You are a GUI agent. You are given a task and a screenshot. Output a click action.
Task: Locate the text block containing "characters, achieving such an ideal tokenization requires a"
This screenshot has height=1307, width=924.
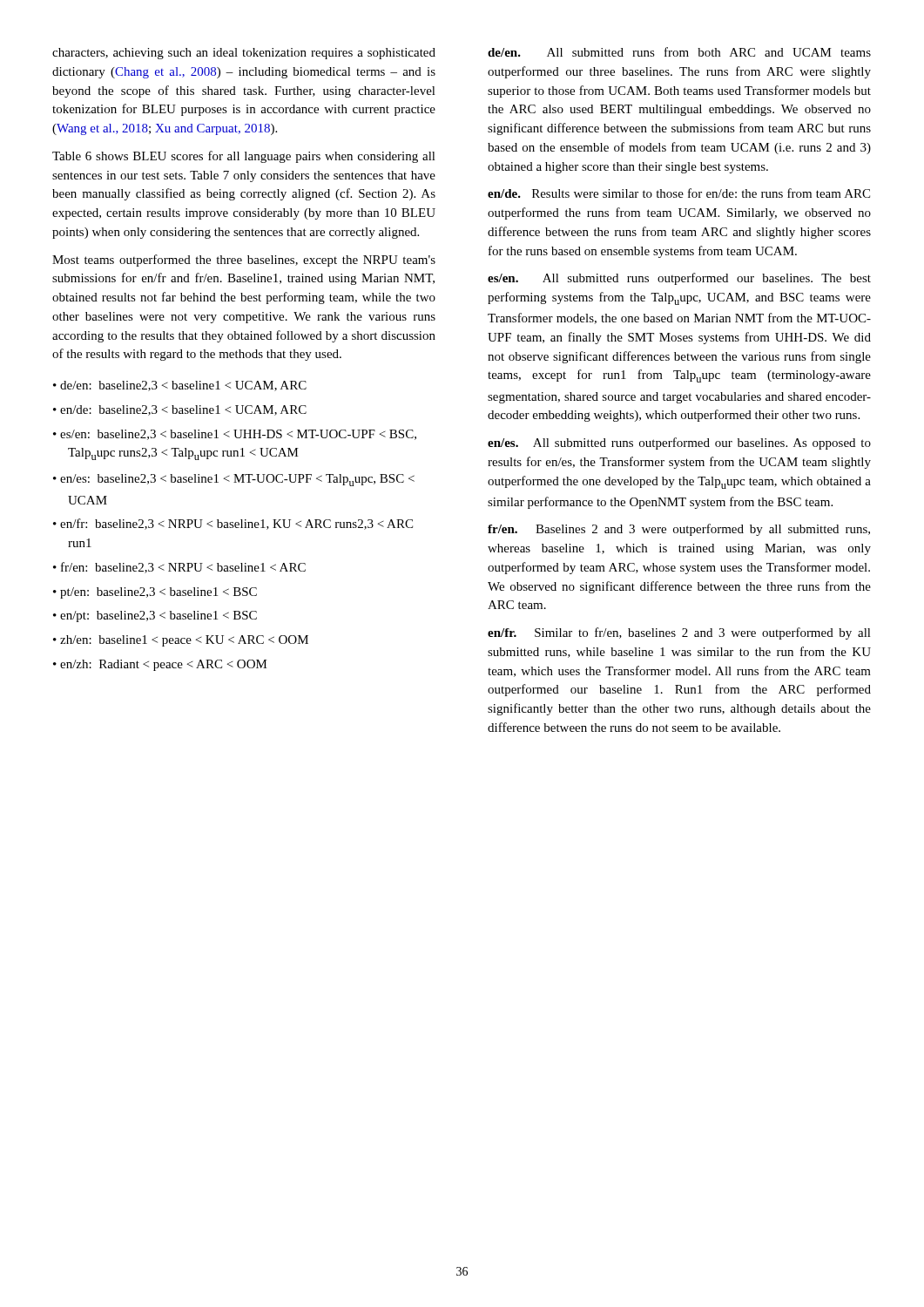coord(244,91)
